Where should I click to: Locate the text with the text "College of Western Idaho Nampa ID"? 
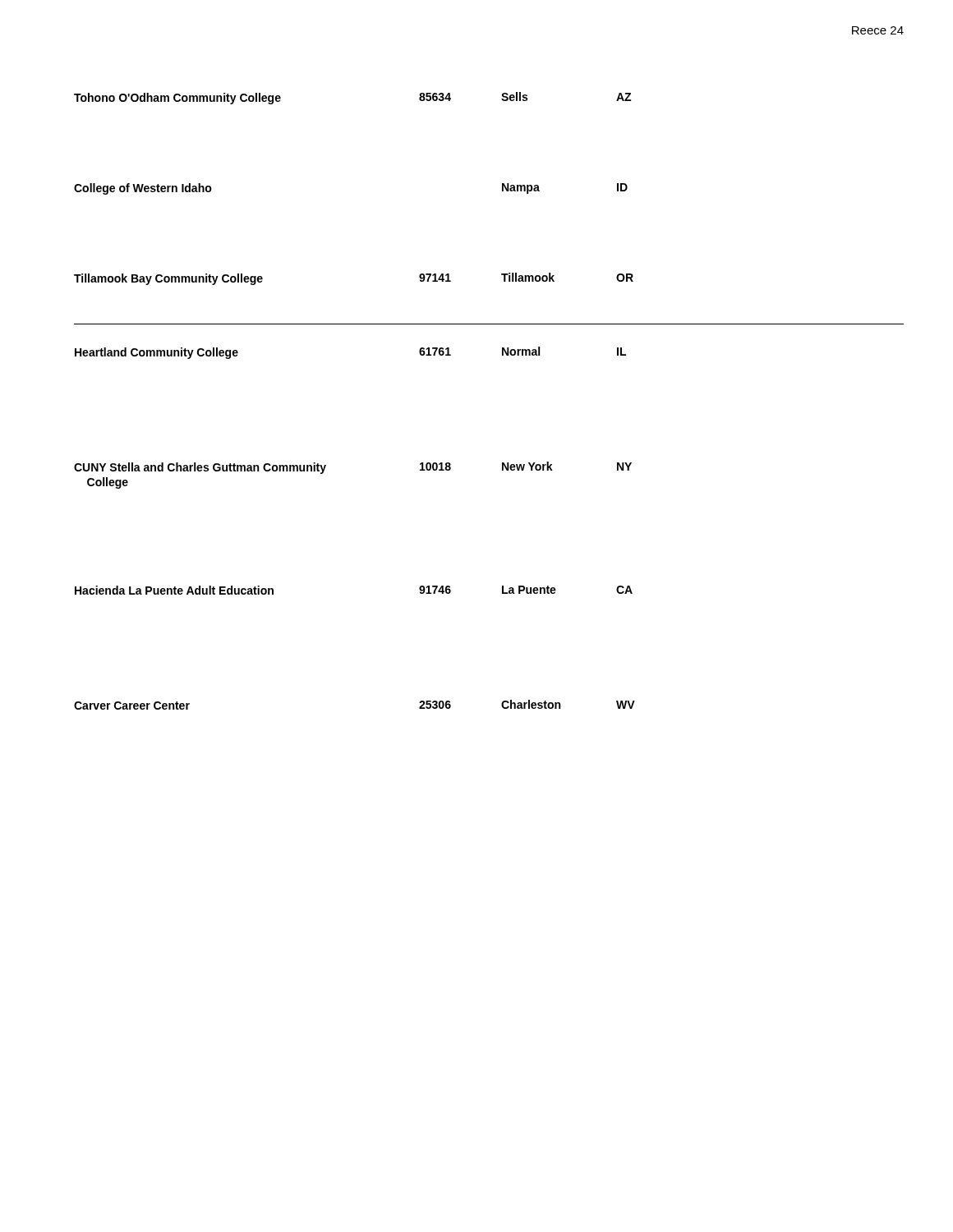pyautogui.click(x=141, y=188)
